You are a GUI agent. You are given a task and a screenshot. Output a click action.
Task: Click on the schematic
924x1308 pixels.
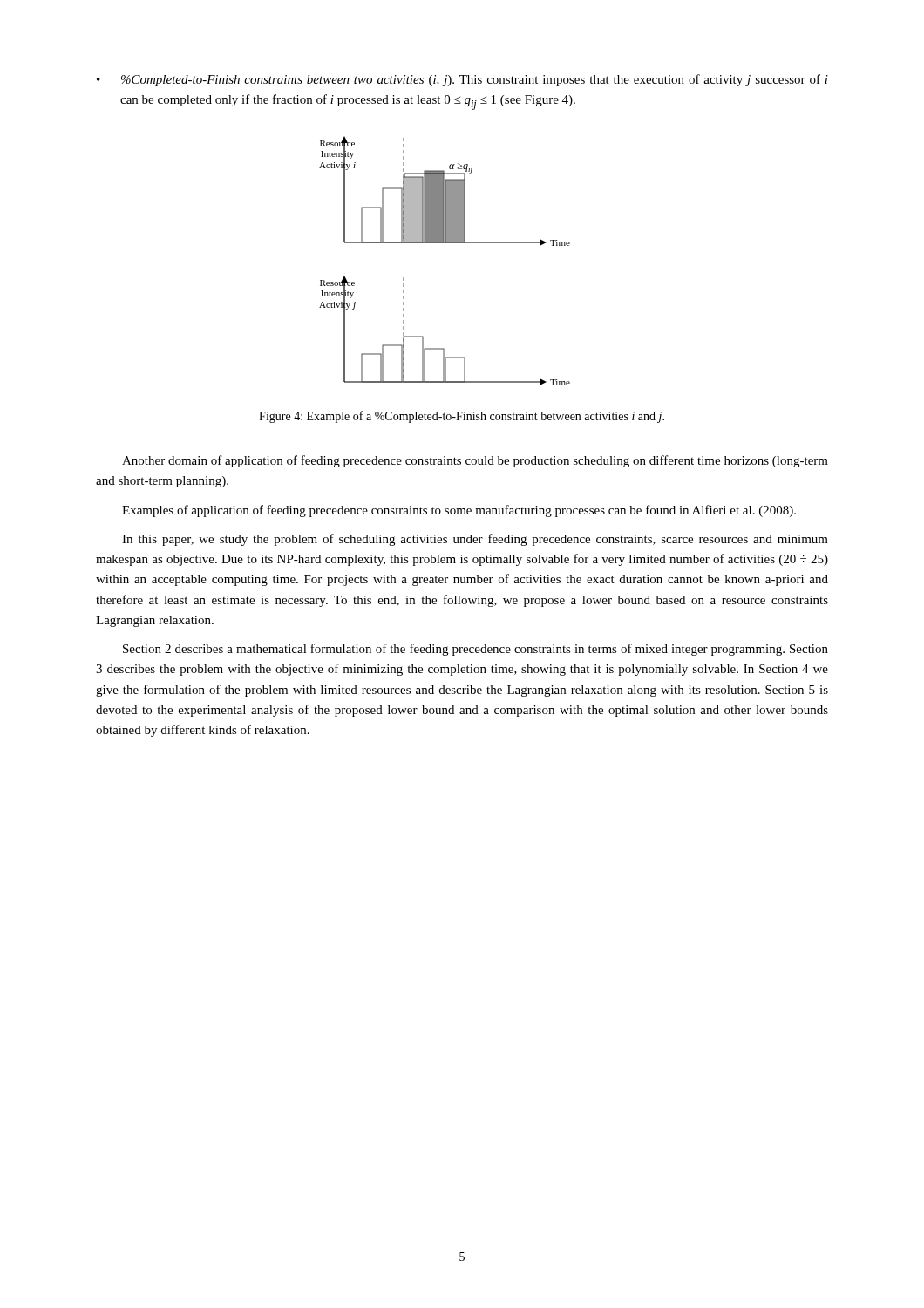462,266
